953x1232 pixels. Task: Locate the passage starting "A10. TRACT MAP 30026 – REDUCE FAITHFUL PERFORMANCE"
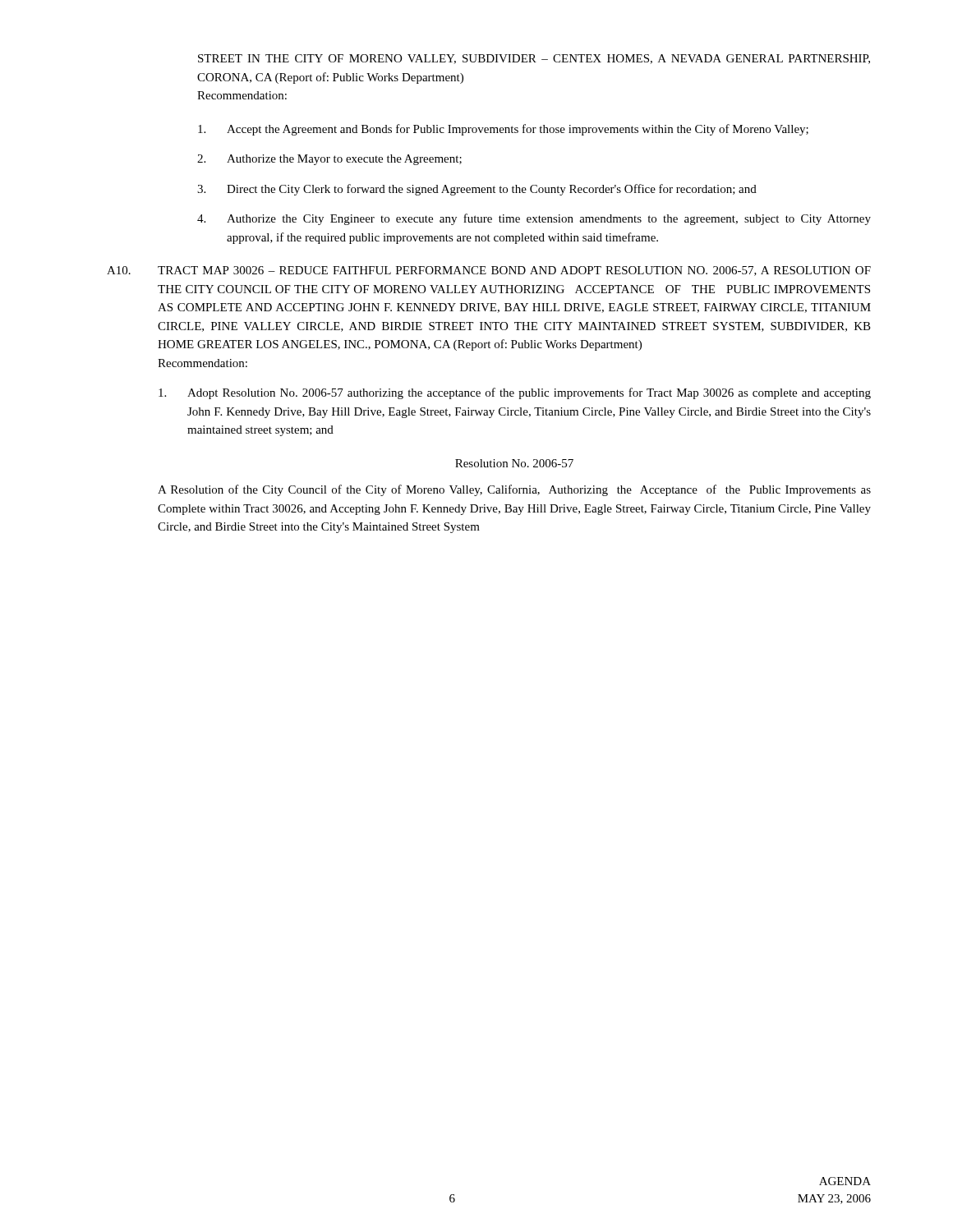tap(489, 399)
